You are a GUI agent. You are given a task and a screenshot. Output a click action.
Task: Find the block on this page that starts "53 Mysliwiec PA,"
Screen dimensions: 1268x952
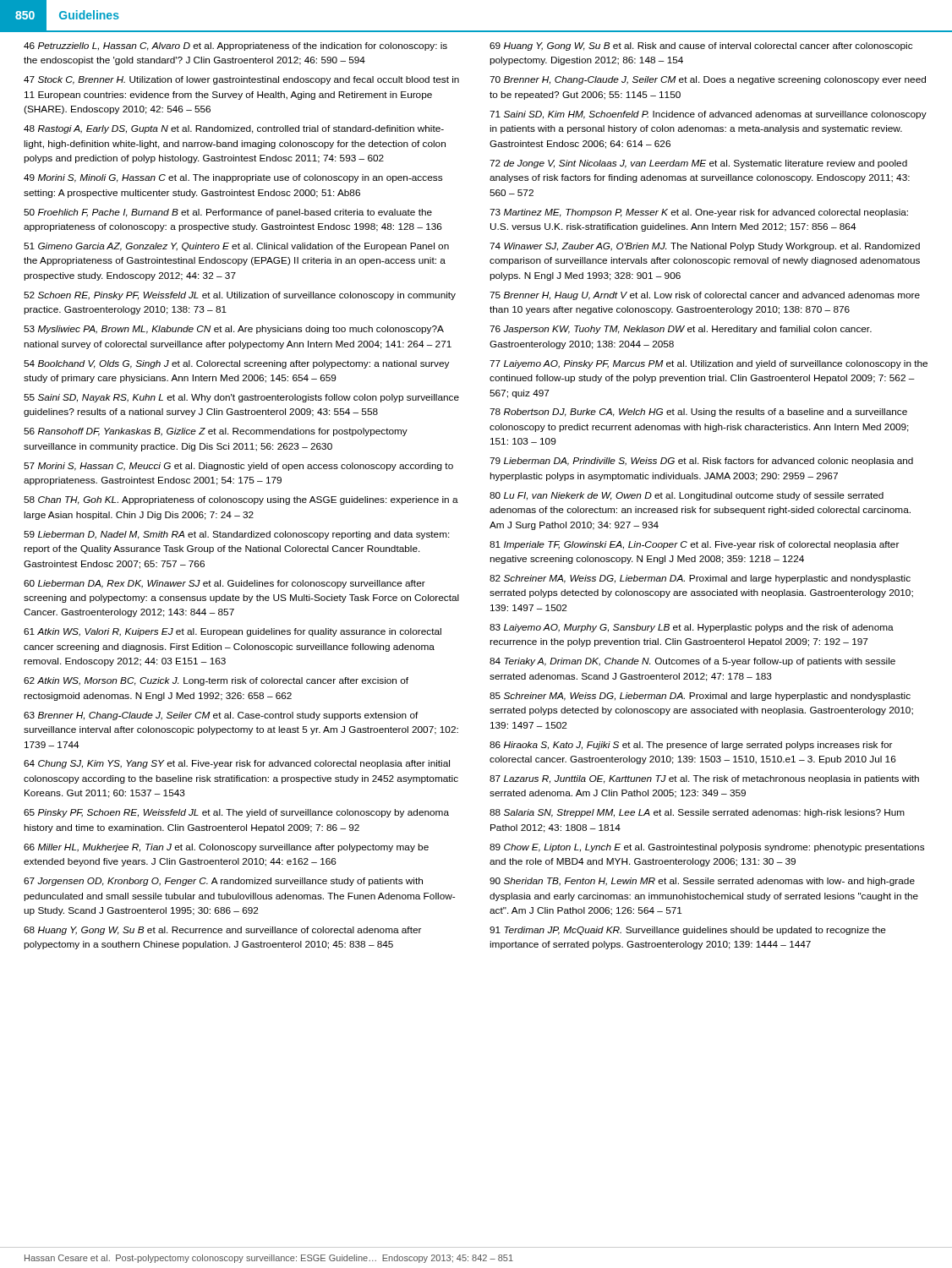pyautogui.click(x=238, y=336)
